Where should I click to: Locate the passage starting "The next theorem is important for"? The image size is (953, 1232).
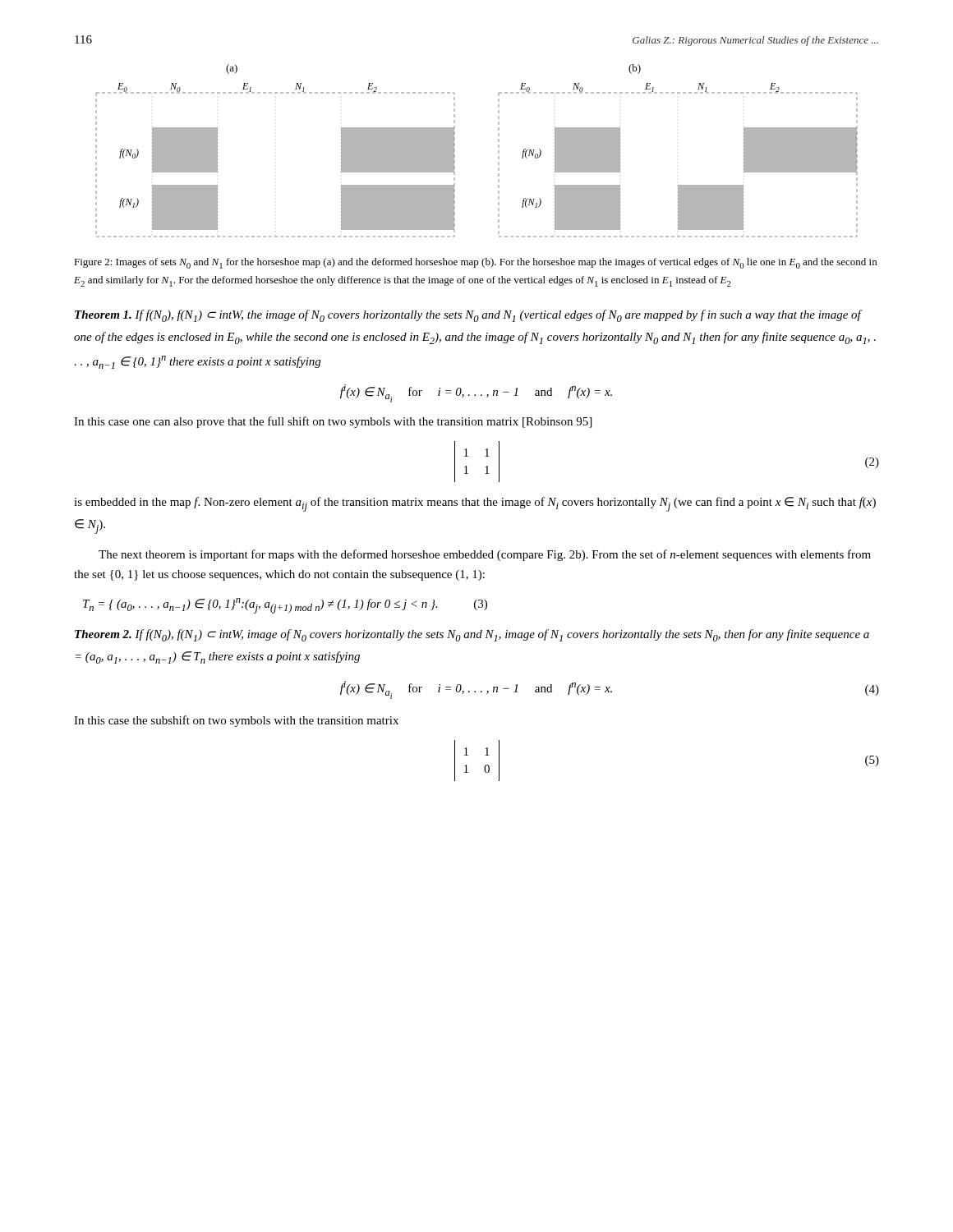pos(472,564)
